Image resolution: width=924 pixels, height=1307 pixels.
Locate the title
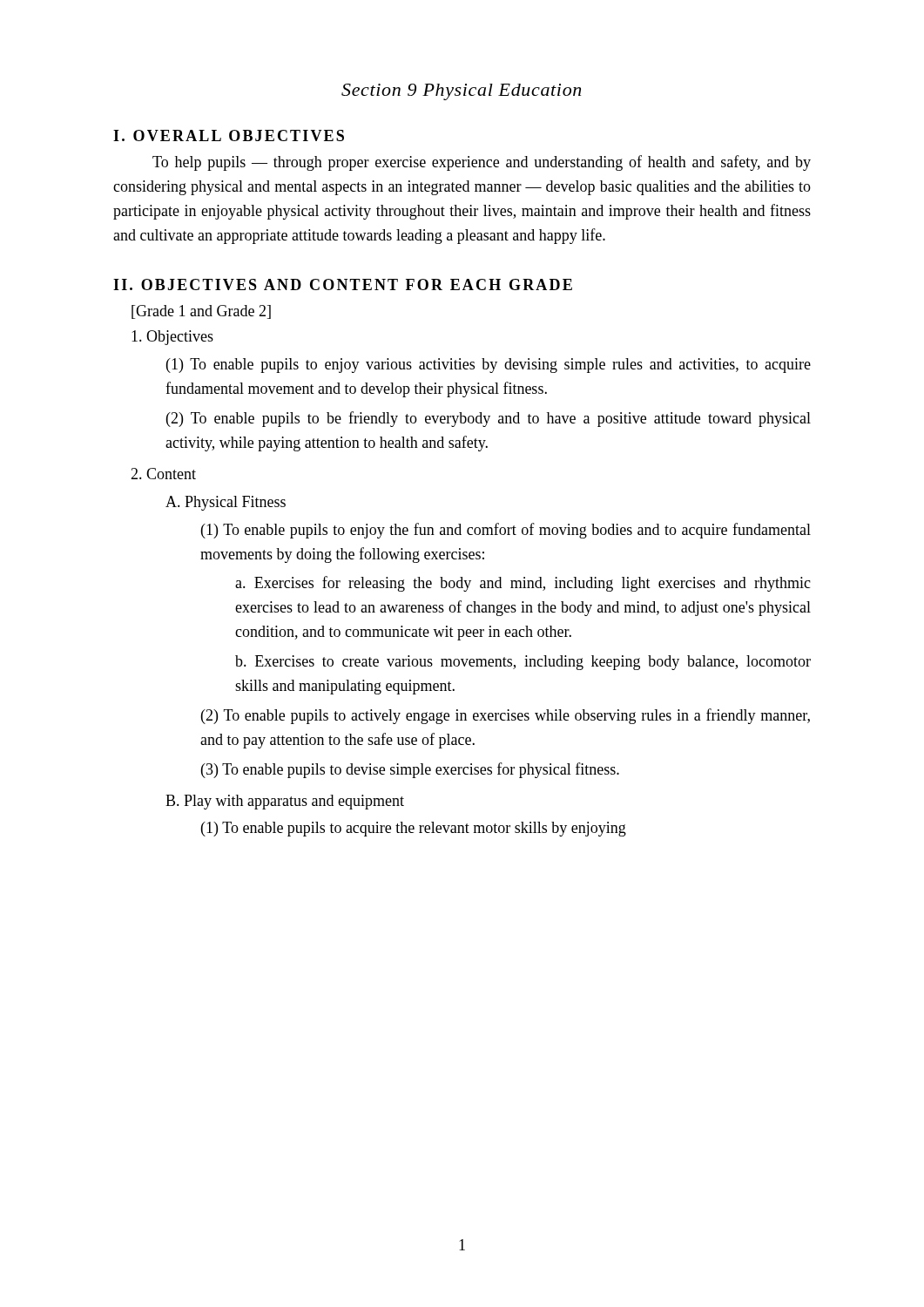pyautogui.click(x=462, y=89)
